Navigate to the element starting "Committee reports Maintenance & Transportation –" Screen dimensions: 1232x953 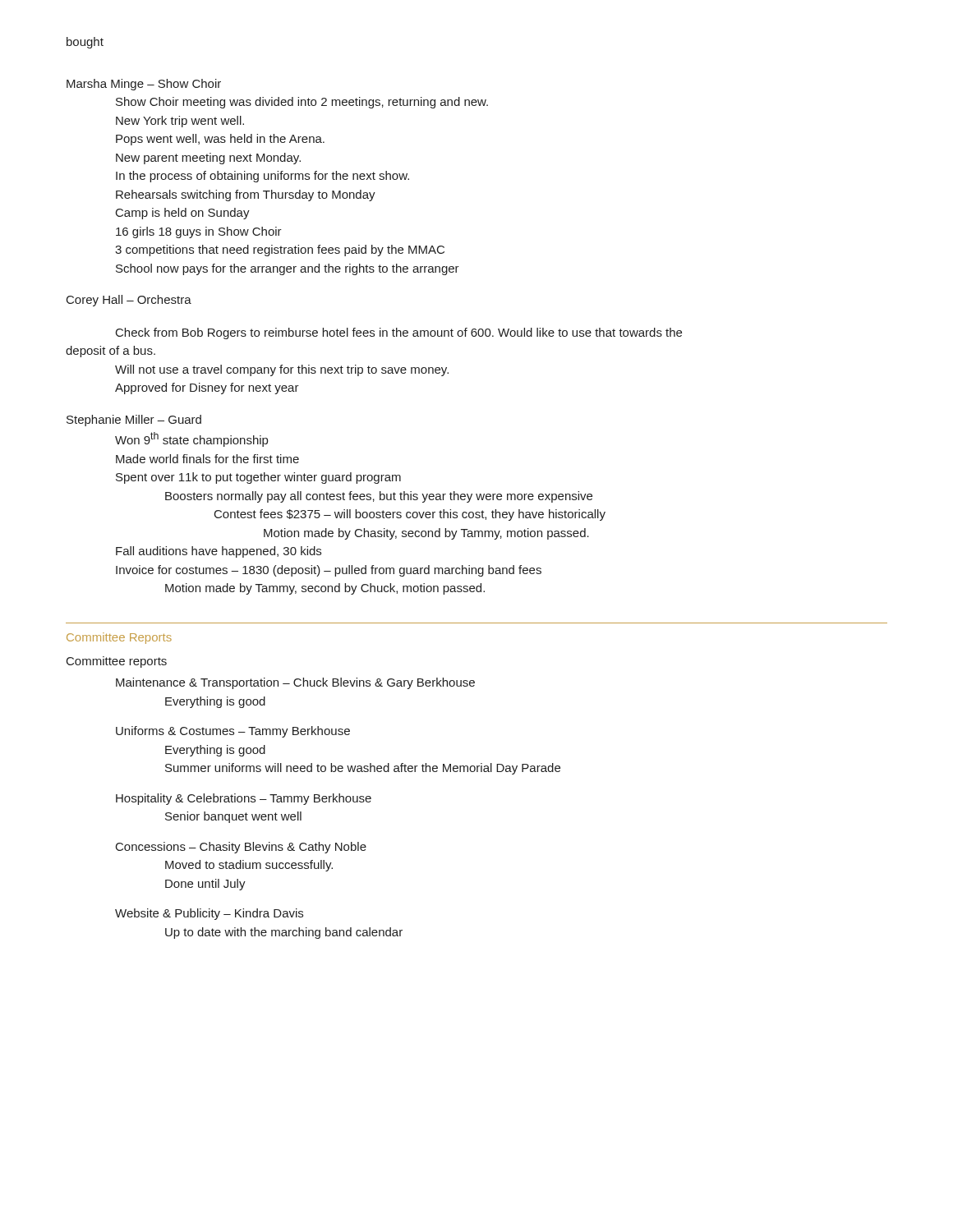pos(117,662)
